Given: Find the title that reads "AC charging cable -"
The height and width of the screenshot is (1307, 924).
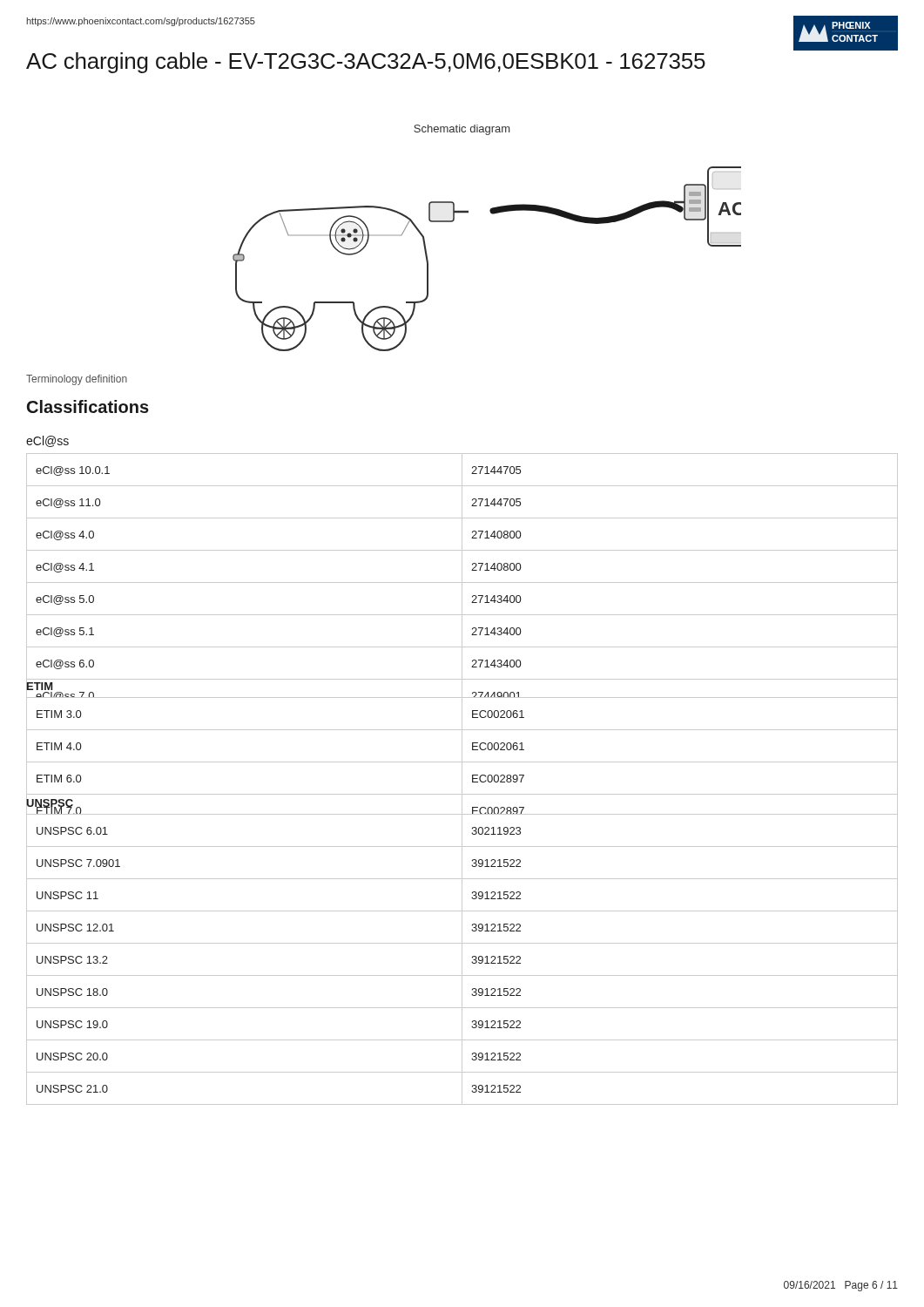Looking at the screenshot, I should (x=366, y=61).
